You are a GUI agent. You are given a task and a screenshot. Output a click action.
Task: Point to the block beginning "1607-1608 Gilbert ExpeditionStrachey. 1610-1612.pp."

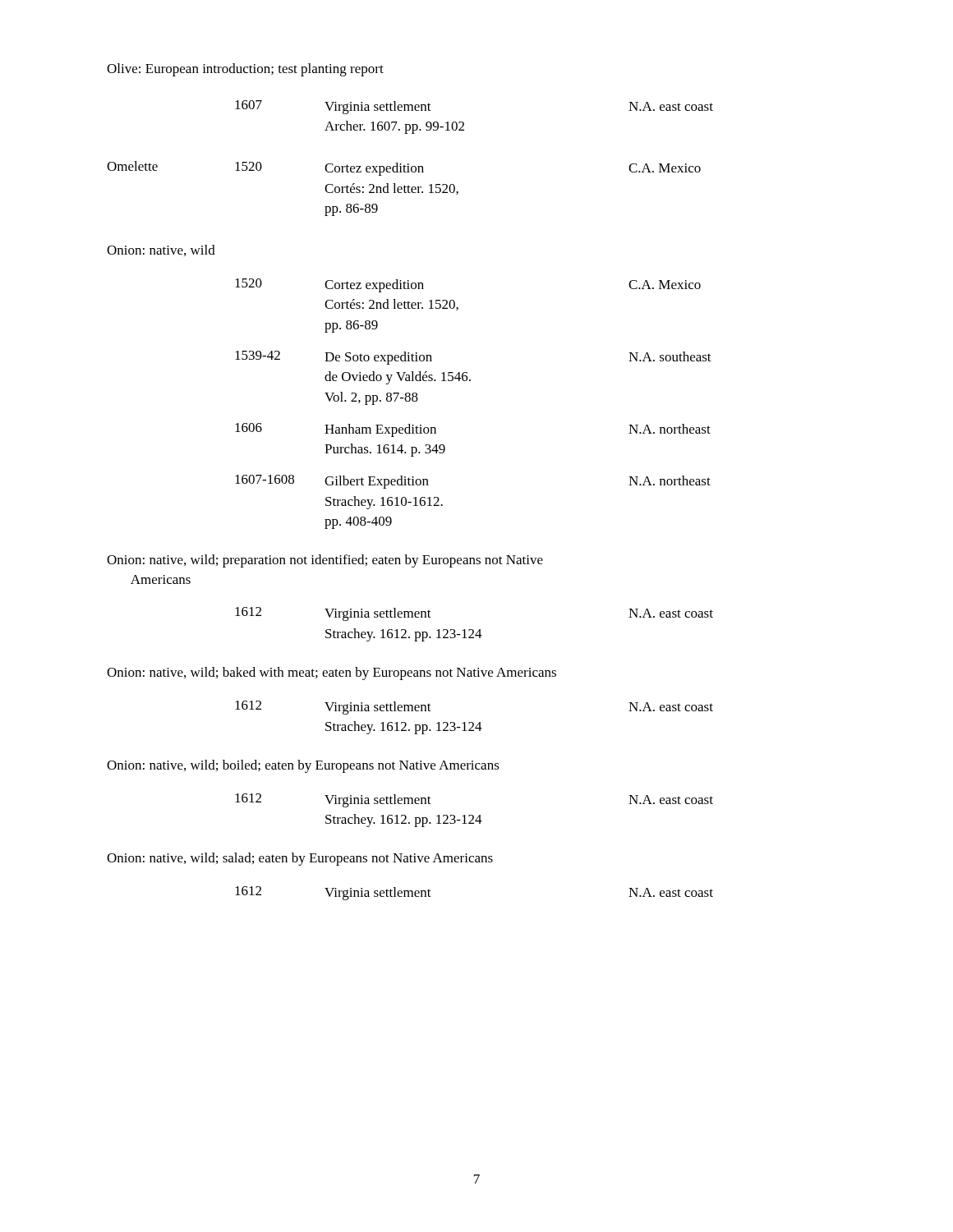(x=259, y=481)
